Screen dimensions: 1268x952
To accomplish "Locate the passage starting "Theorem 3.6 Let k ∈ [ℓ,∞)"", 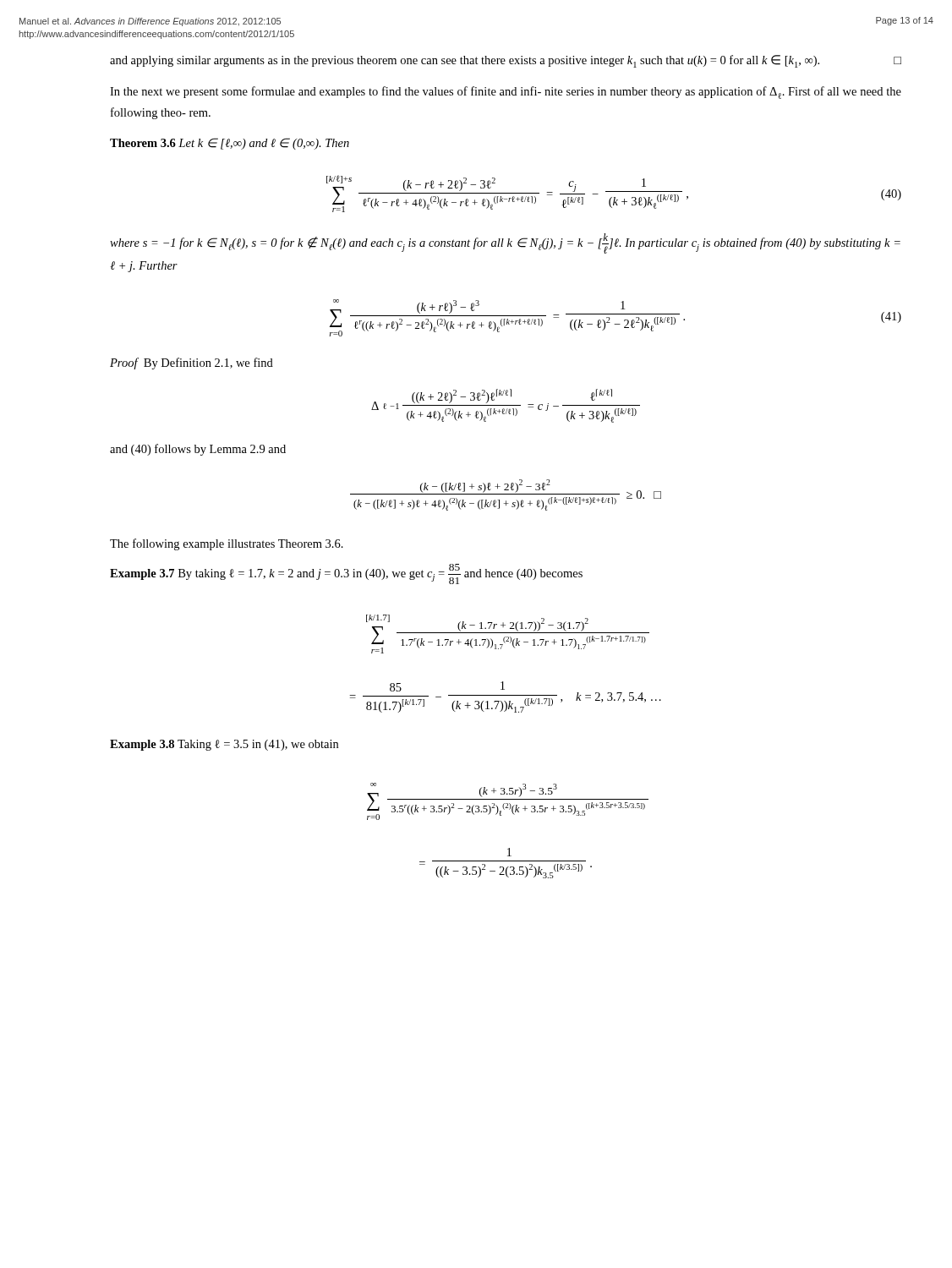I will click(x=230, y=143).
